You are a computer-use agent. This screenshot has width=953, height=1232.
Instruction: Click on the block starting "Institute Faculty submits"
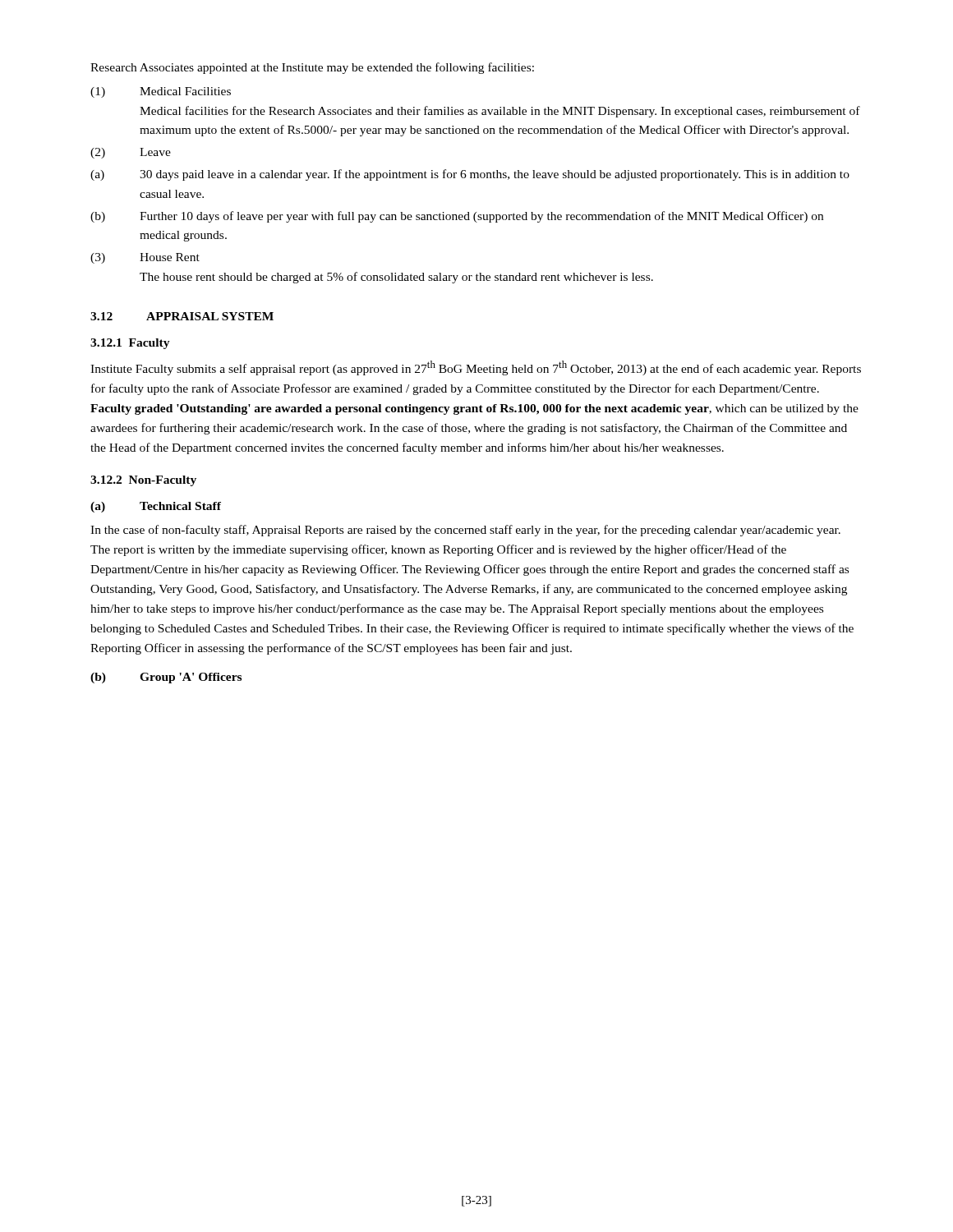[476, 407]
